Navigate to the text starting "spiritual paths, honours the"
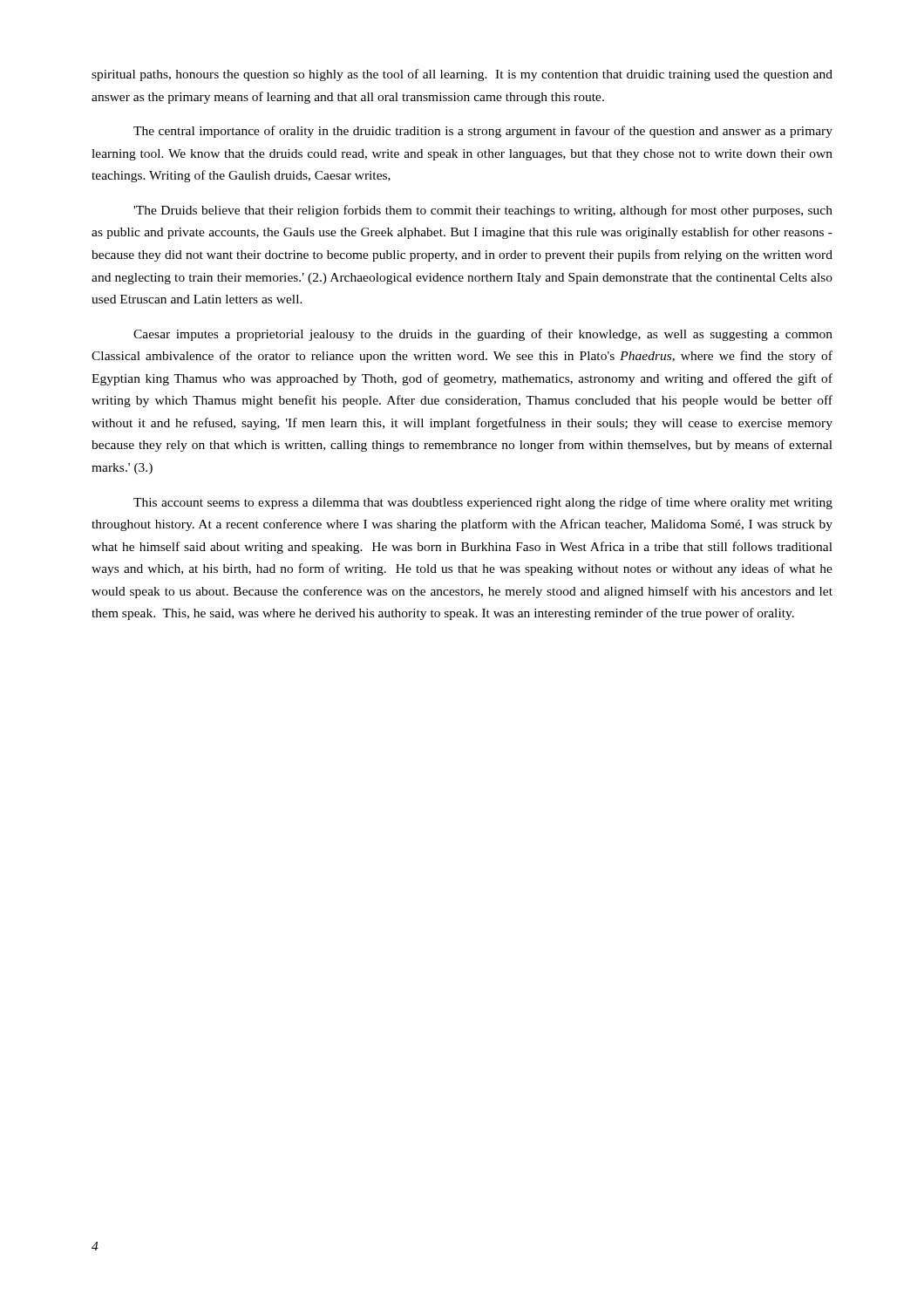The width and height of the screenshot is (924, 1308). 462,85
